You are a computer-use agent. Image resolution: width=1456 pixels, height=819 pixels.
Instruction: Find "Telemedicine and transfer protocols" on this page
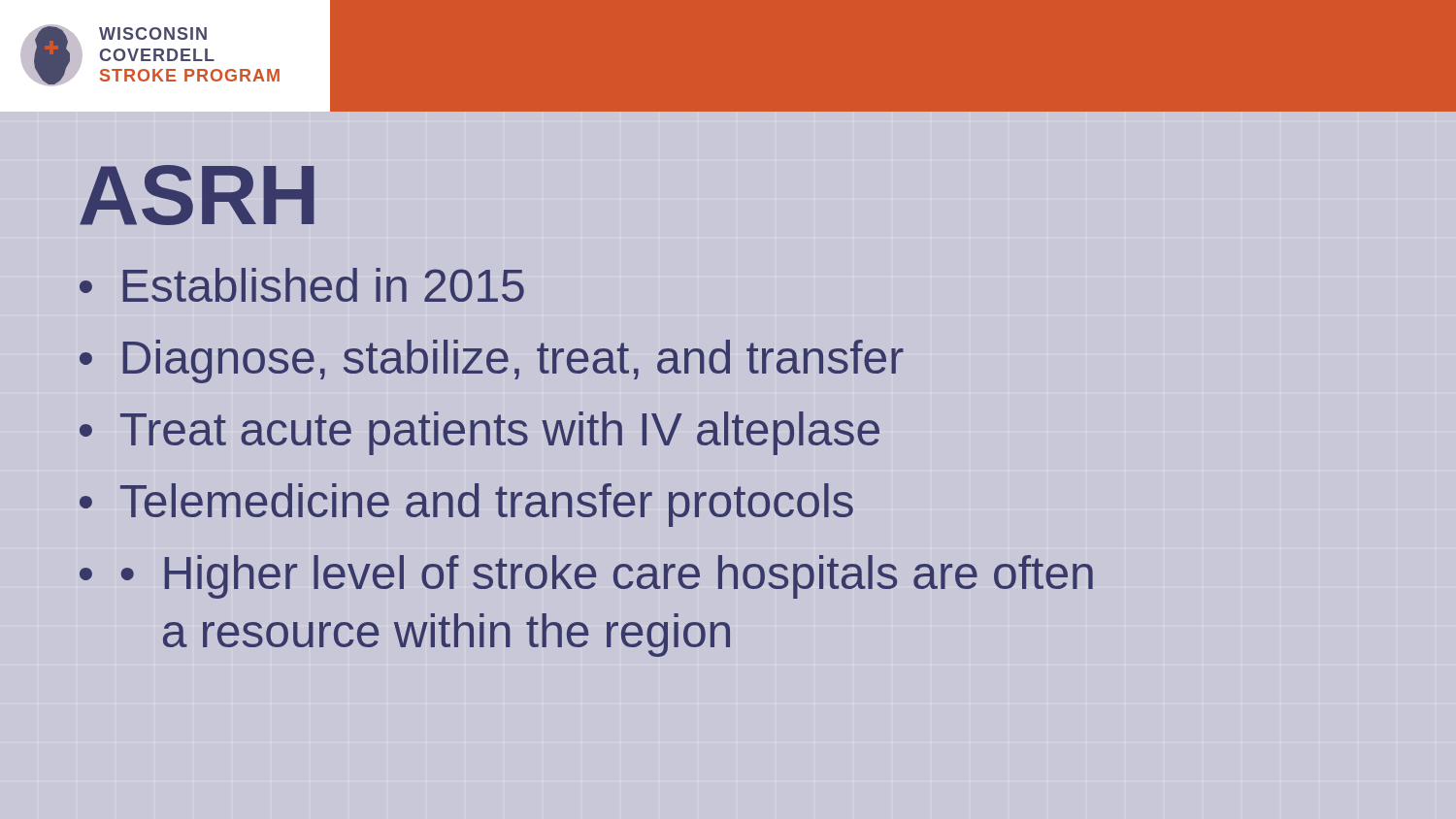(x=487, y=502)
